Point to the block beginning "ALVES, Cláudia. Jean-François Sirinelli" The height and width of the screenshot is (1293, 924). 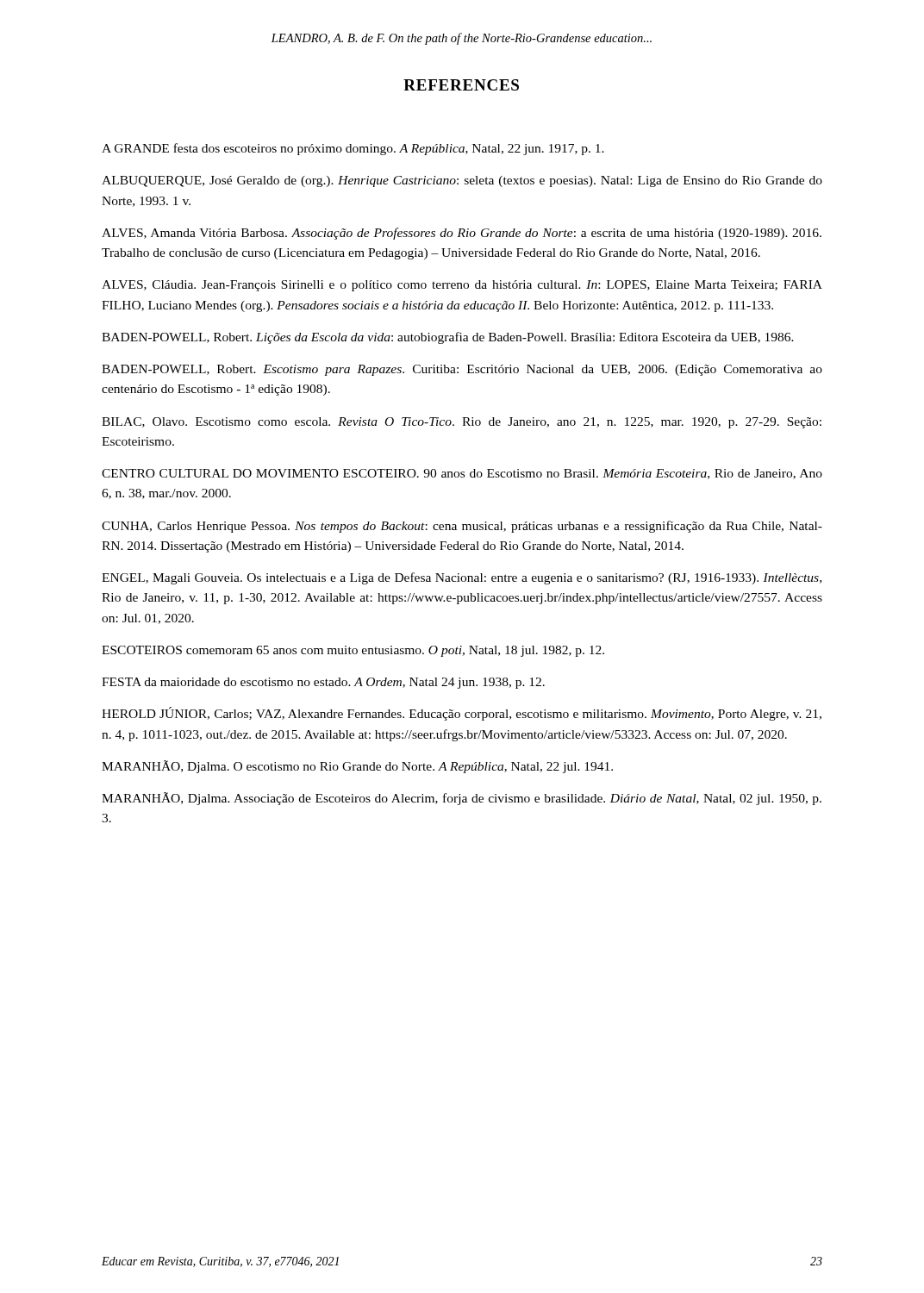tap(462, 294)
